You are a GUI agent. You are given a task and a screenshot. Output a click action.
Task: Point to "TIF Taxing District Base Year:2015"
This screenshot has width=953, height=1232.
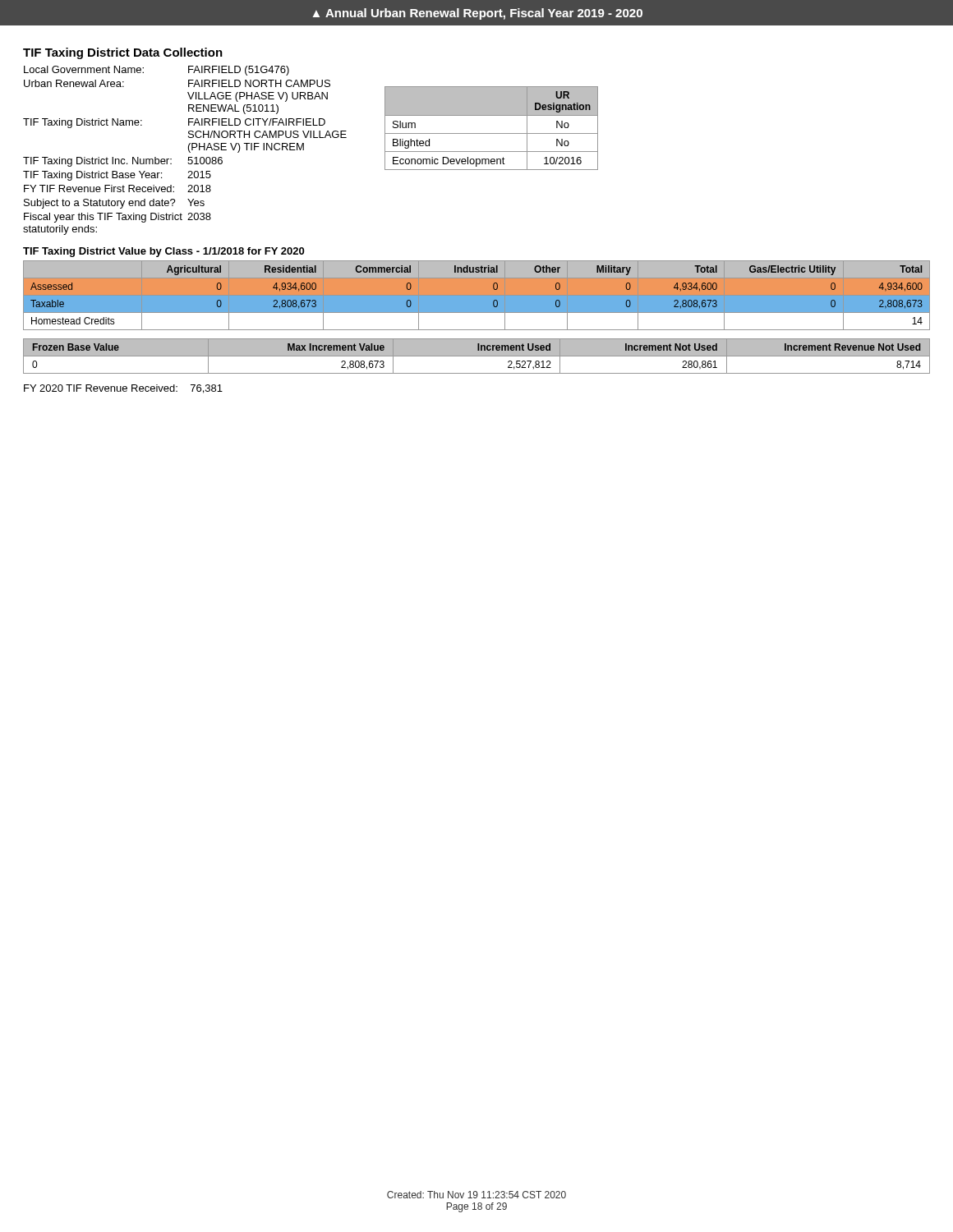pyautogui.click(x=196, y=175)
